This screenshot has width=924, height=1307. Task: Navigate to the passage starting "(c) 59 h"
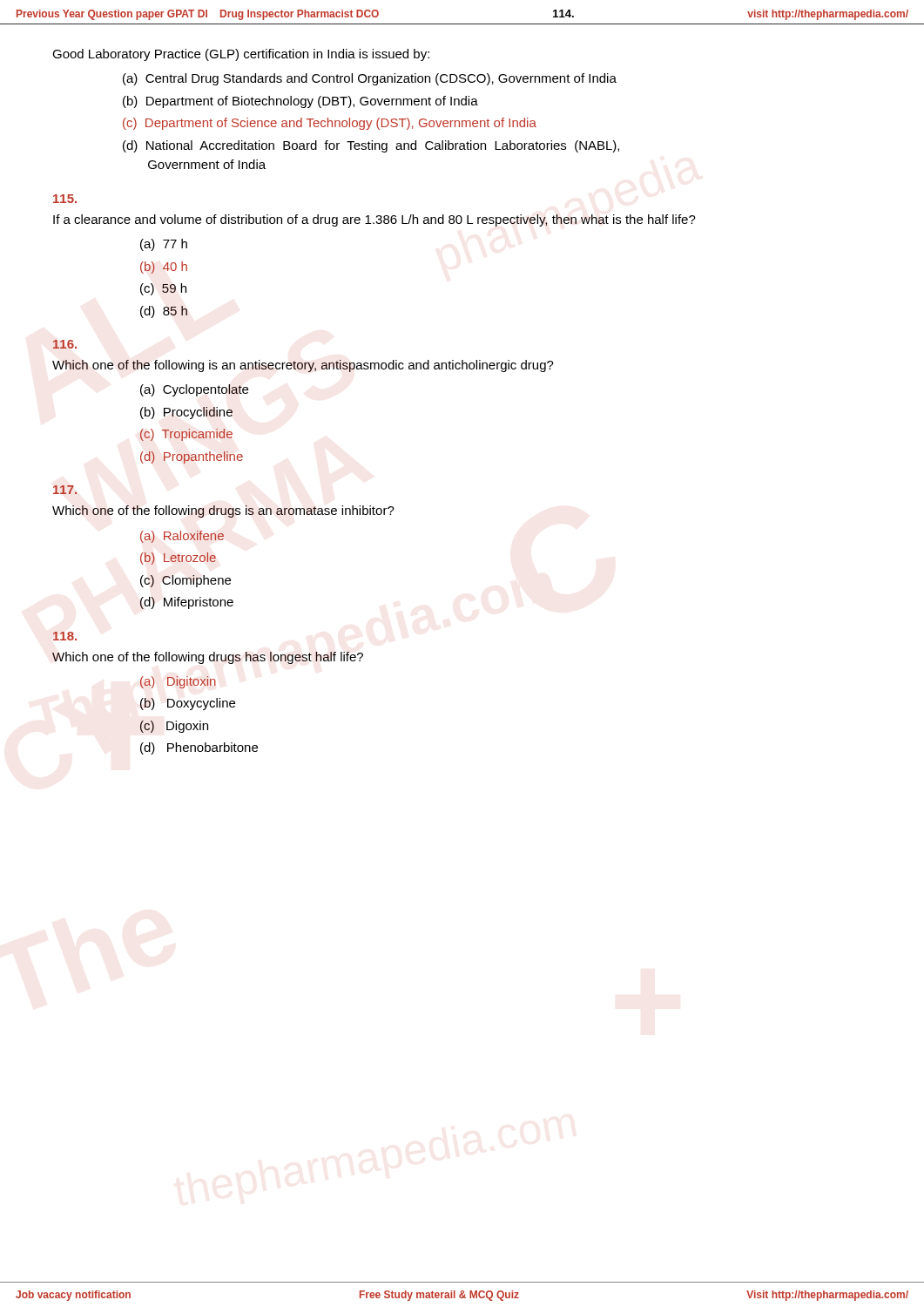[163, 288]
